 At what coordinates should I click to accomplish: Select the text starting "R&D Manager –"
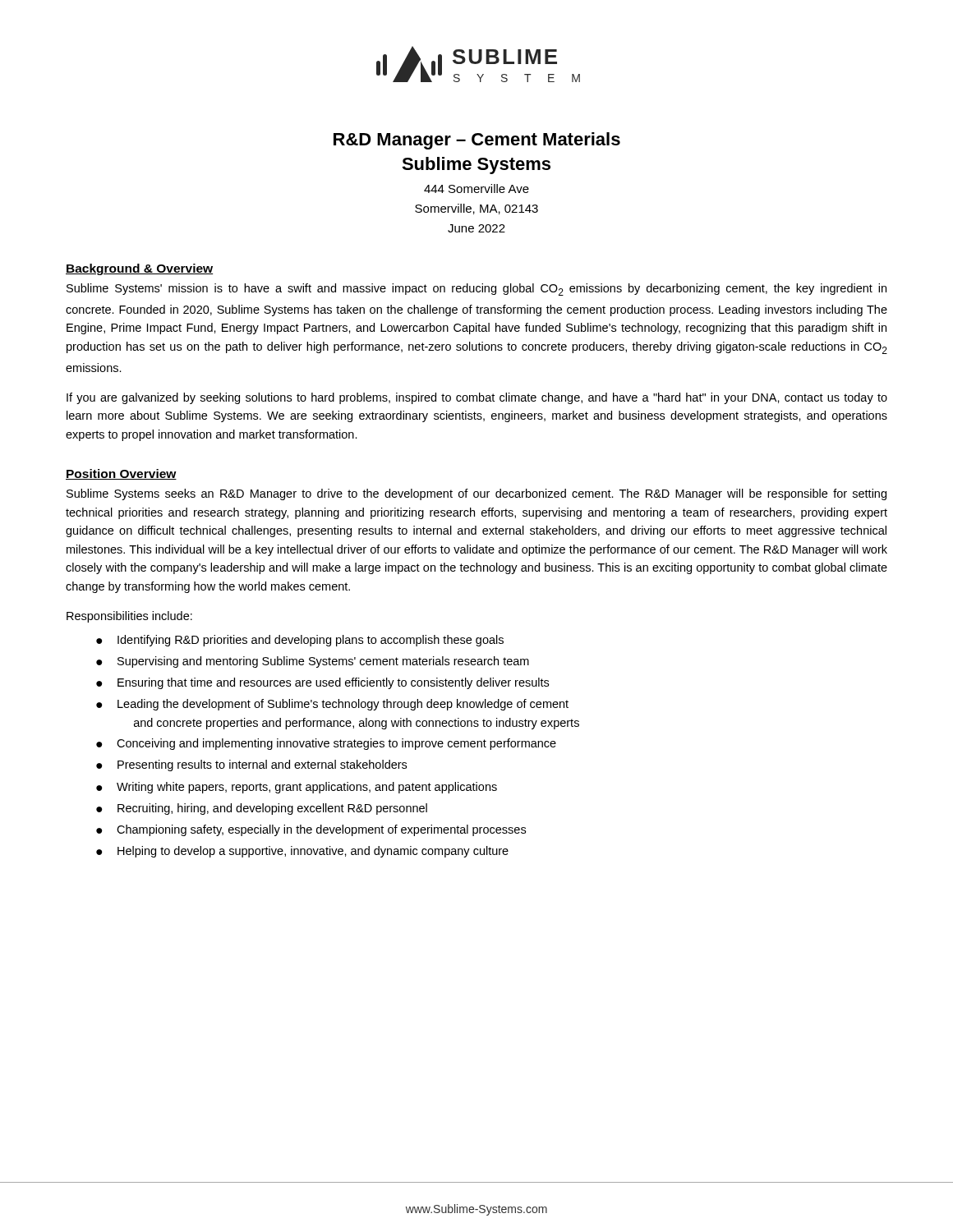[476, 152]
